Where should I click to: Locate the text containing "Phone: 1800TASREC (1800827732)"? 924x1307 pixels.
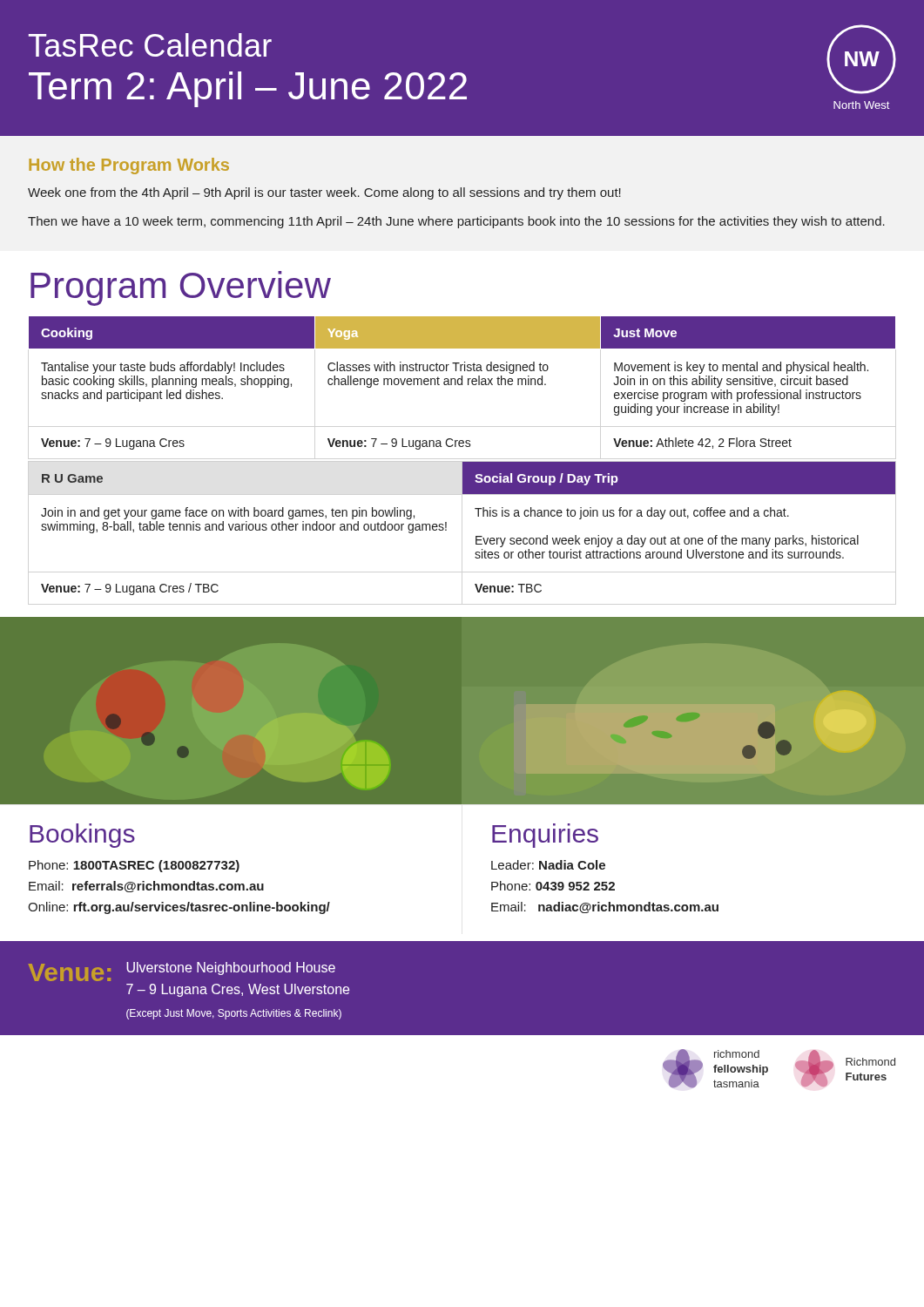pyautogui.click(x=134, y=864)
